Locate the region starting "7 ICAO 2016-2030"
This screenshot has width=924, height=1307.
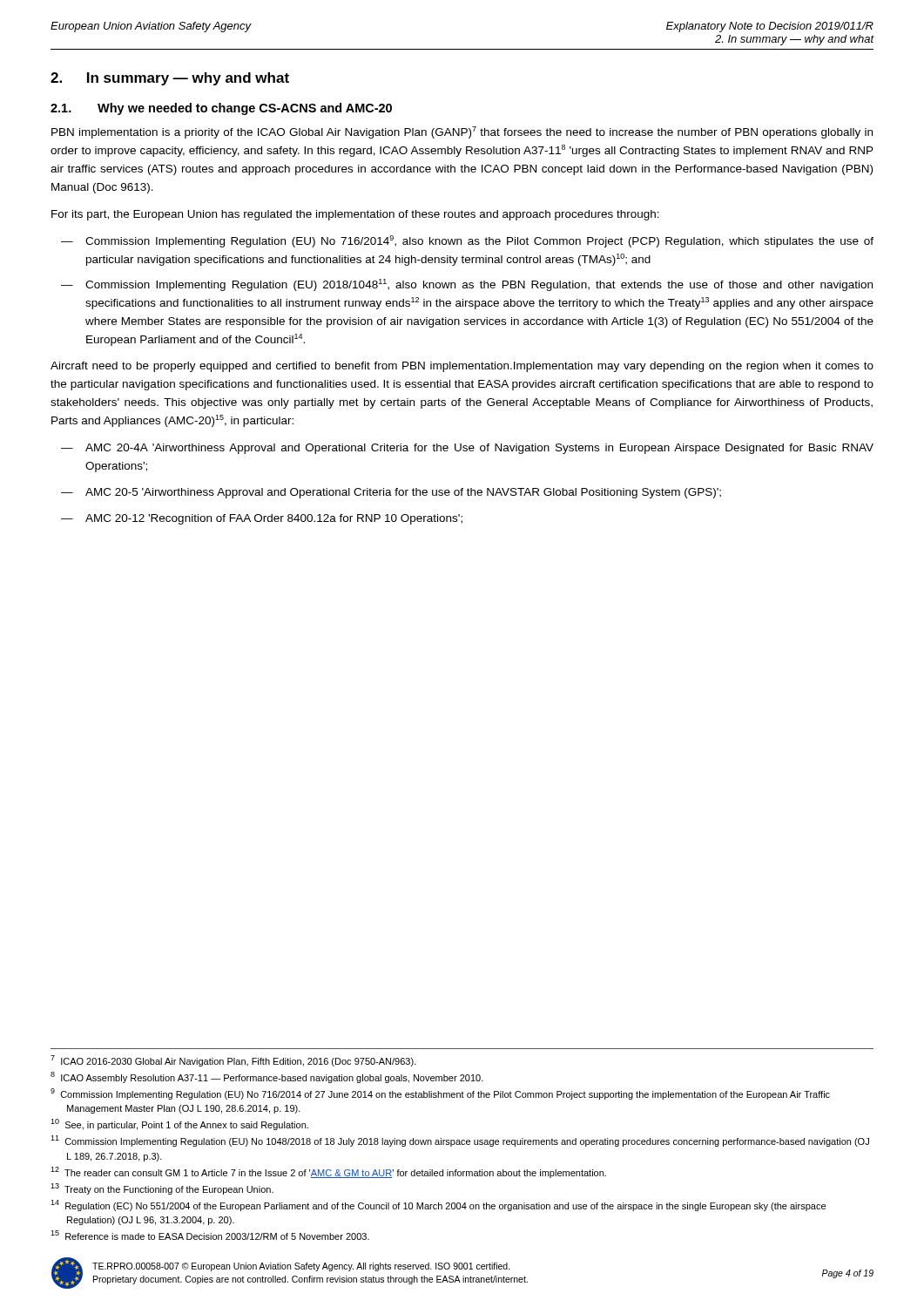click(462, 1149)
